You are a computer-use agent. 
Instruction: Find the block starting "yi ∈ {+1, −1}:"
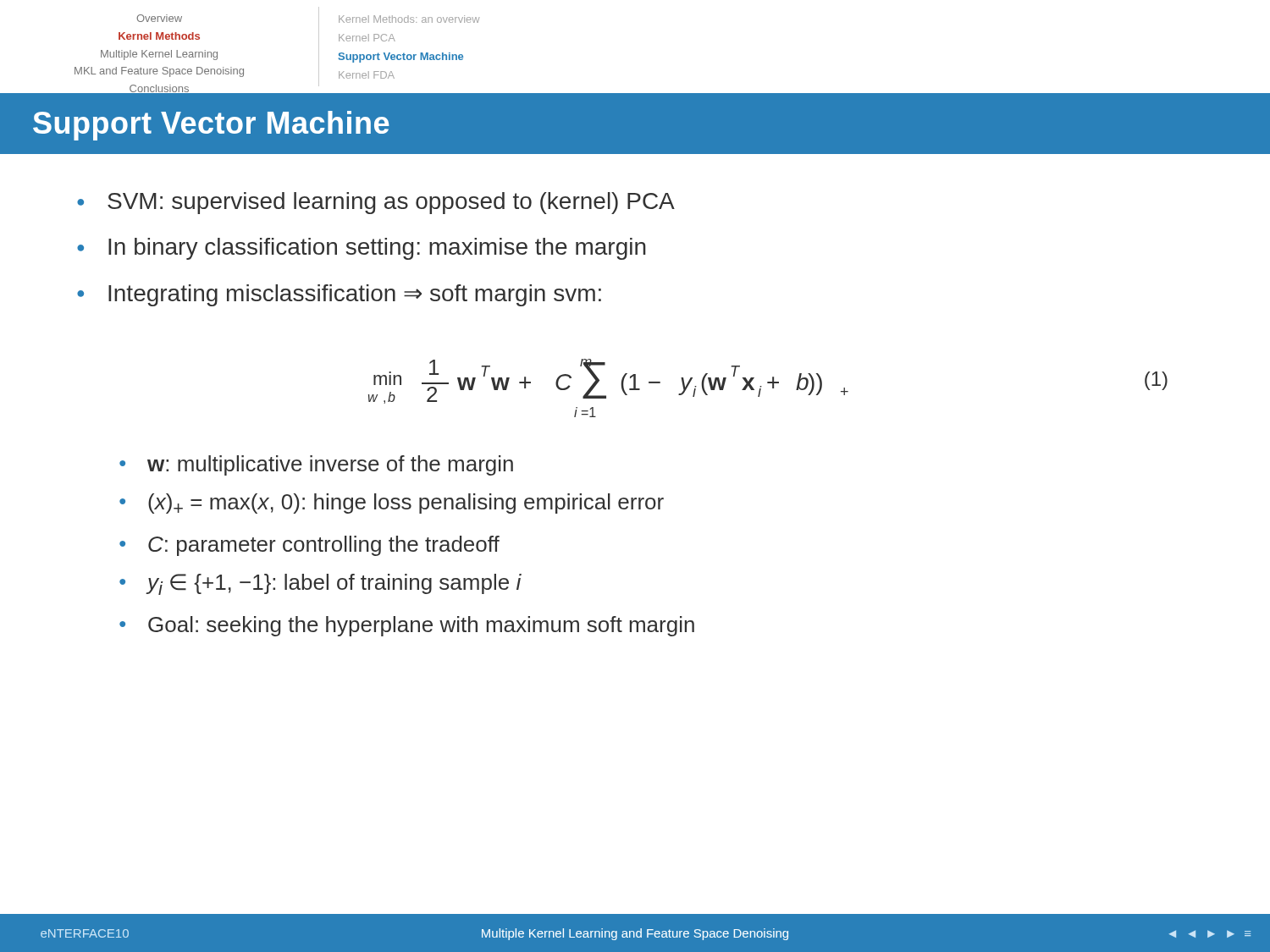pos(334,585)
